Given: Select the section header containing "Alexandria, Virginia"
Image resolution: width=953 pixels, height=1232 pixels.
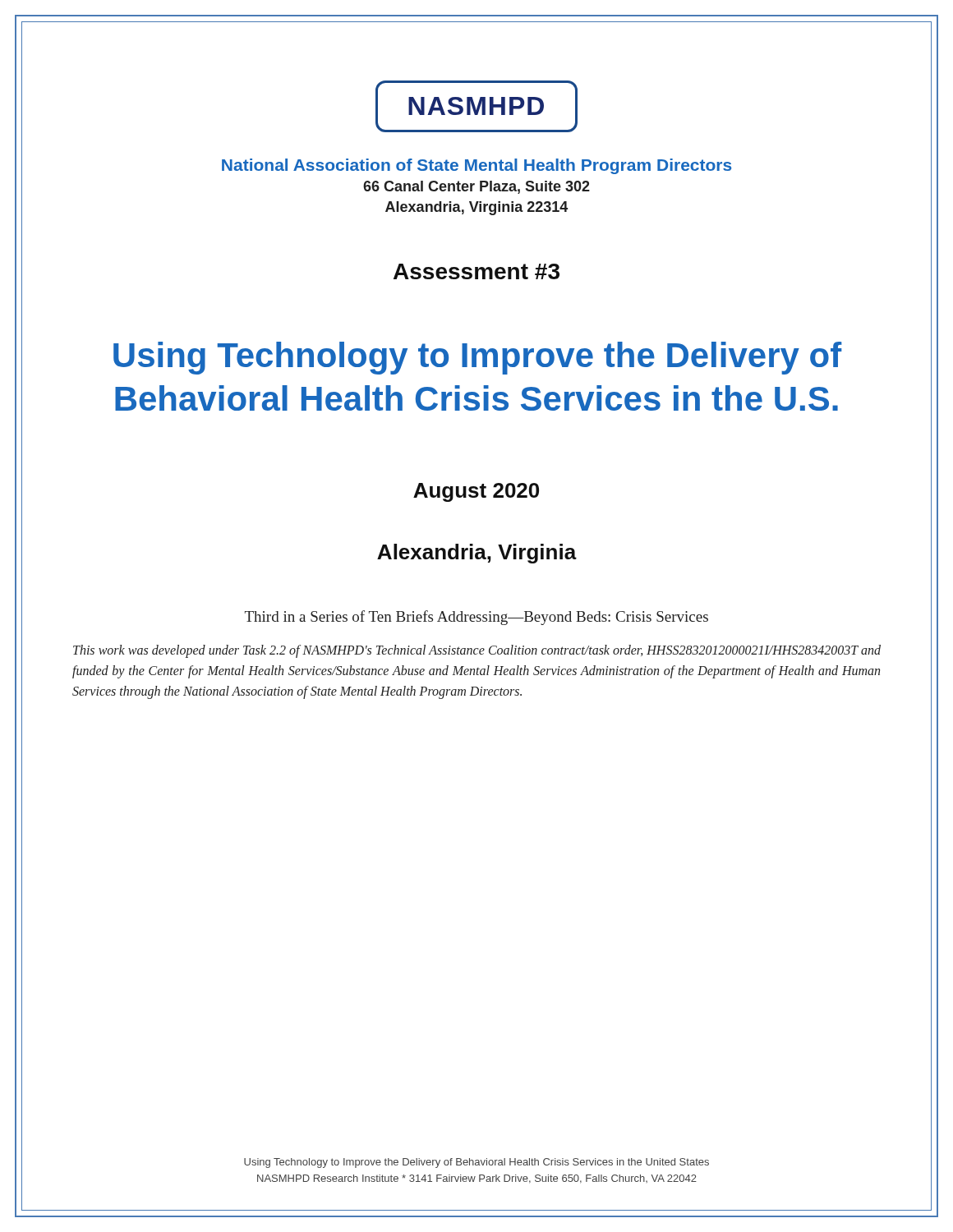Looking at the screenshot, I should click(x=476, y=552).
